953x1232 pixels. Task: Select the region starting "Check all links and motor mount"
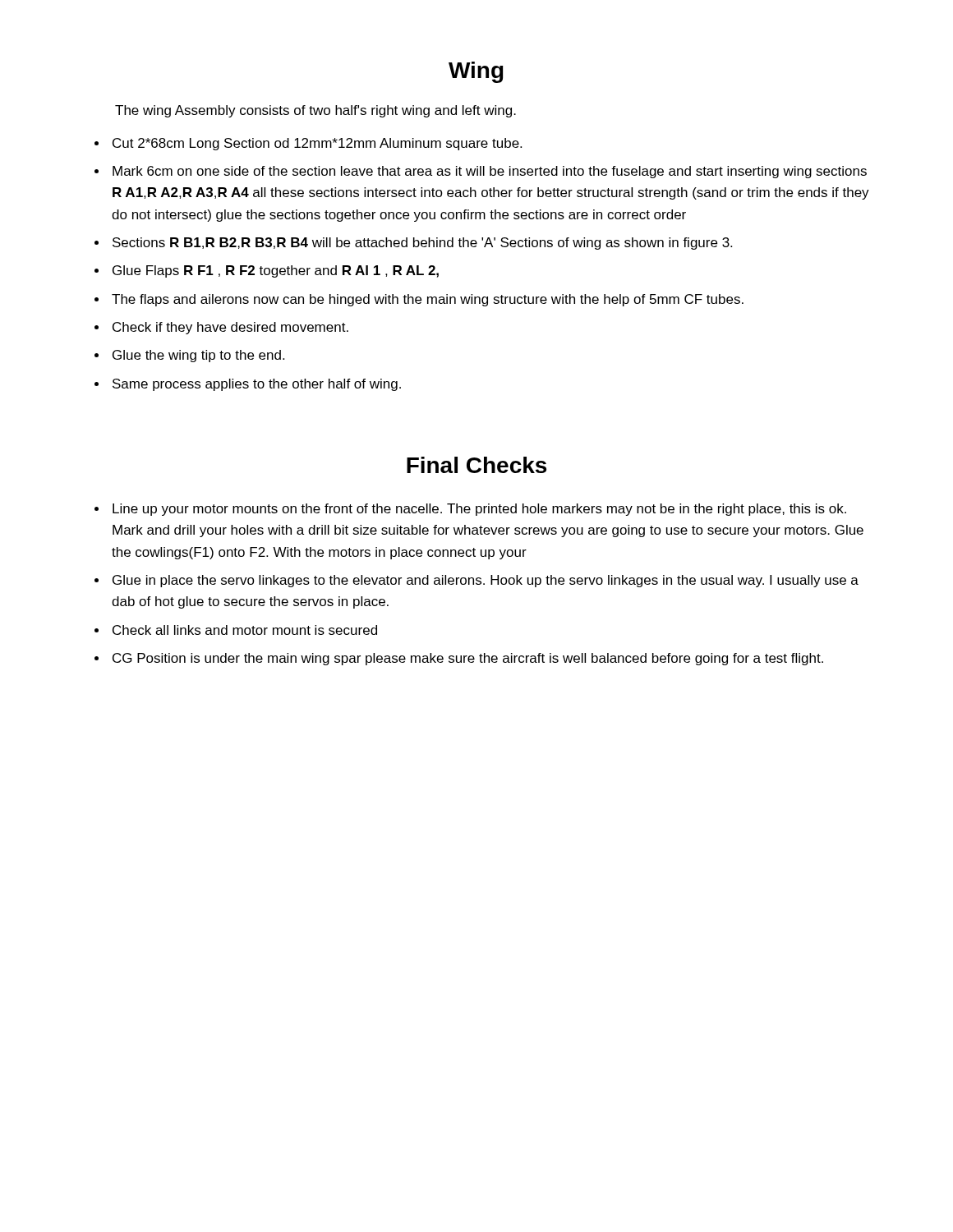[236, 630]
